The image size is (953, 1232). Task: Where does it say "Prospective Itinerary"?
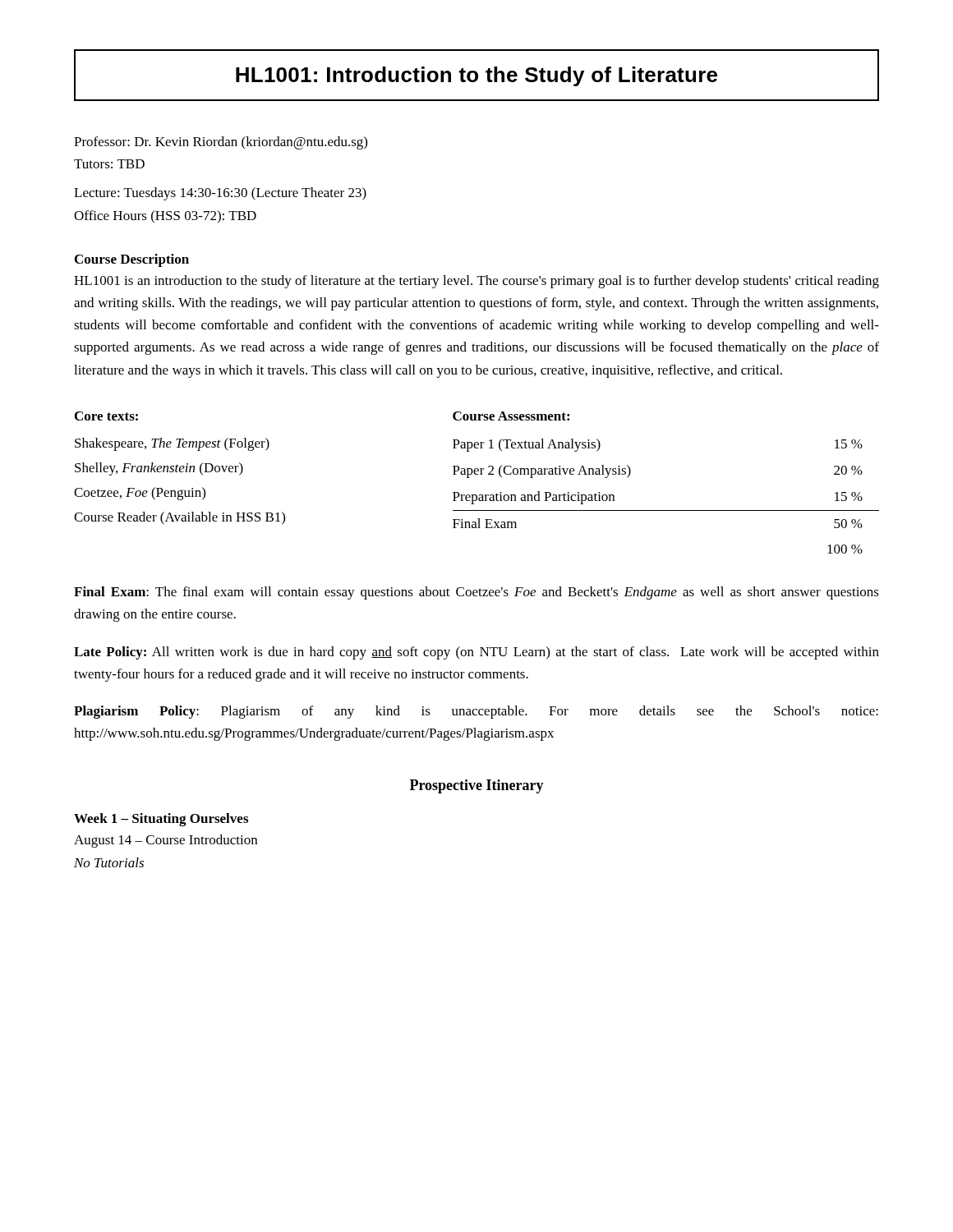coord(476,785)
